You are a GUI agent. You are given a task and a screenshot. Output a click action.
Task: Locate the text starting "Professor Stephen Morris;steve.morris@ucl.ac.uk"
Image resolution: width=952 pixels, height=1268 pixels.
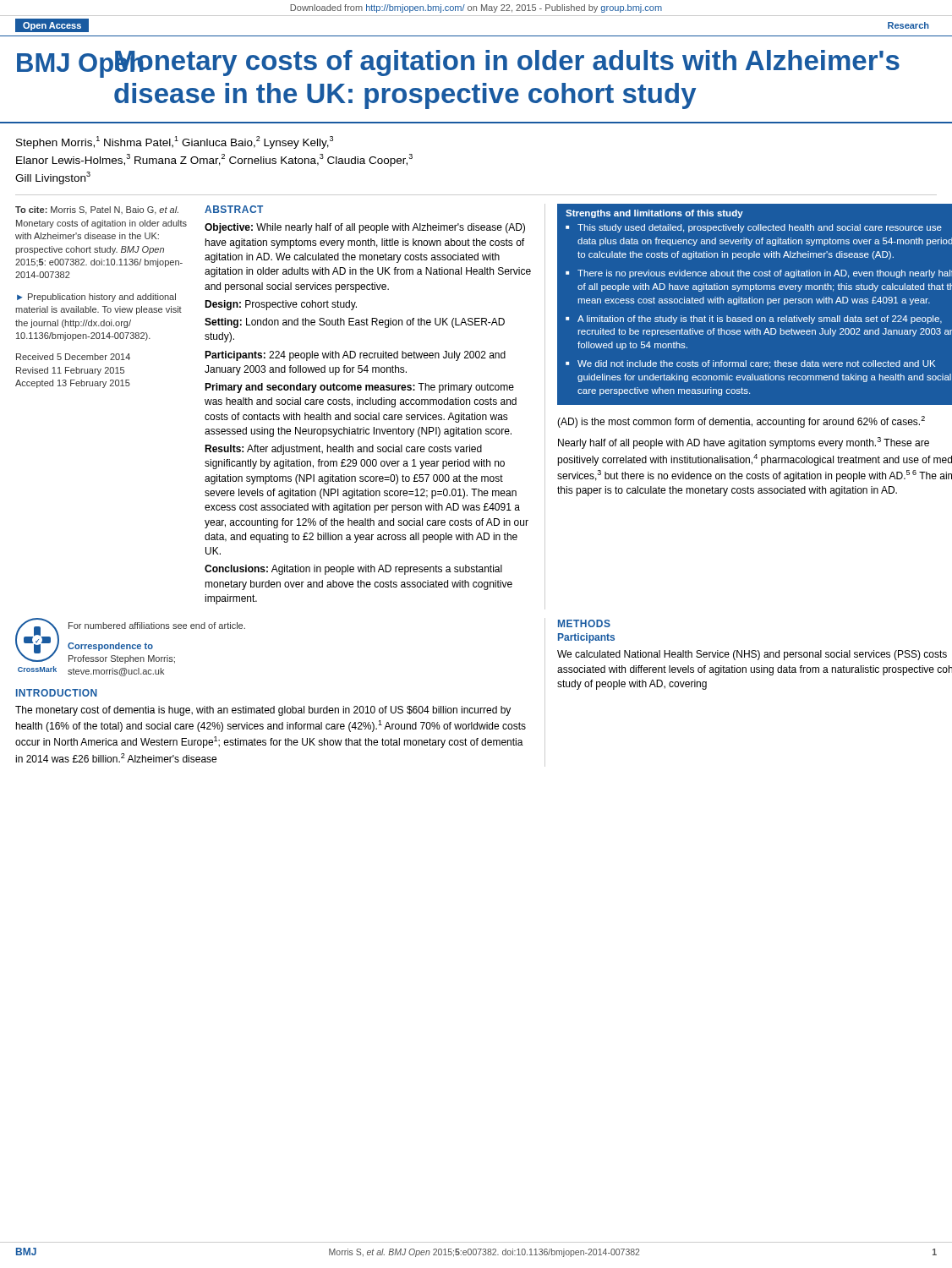point(122,665)
